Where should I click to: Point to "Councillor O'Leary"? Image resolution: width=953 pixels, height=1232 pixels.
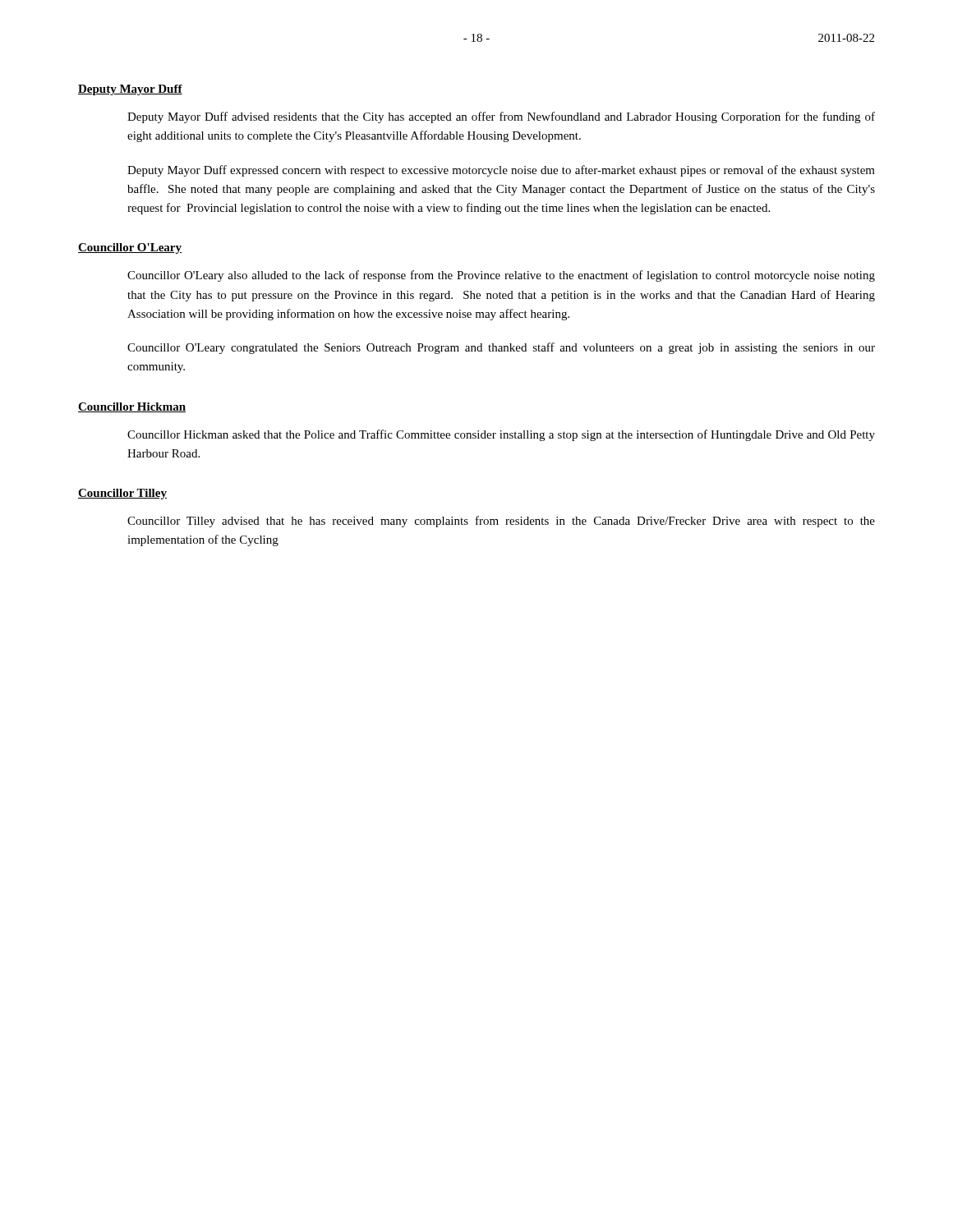point(130,247)
